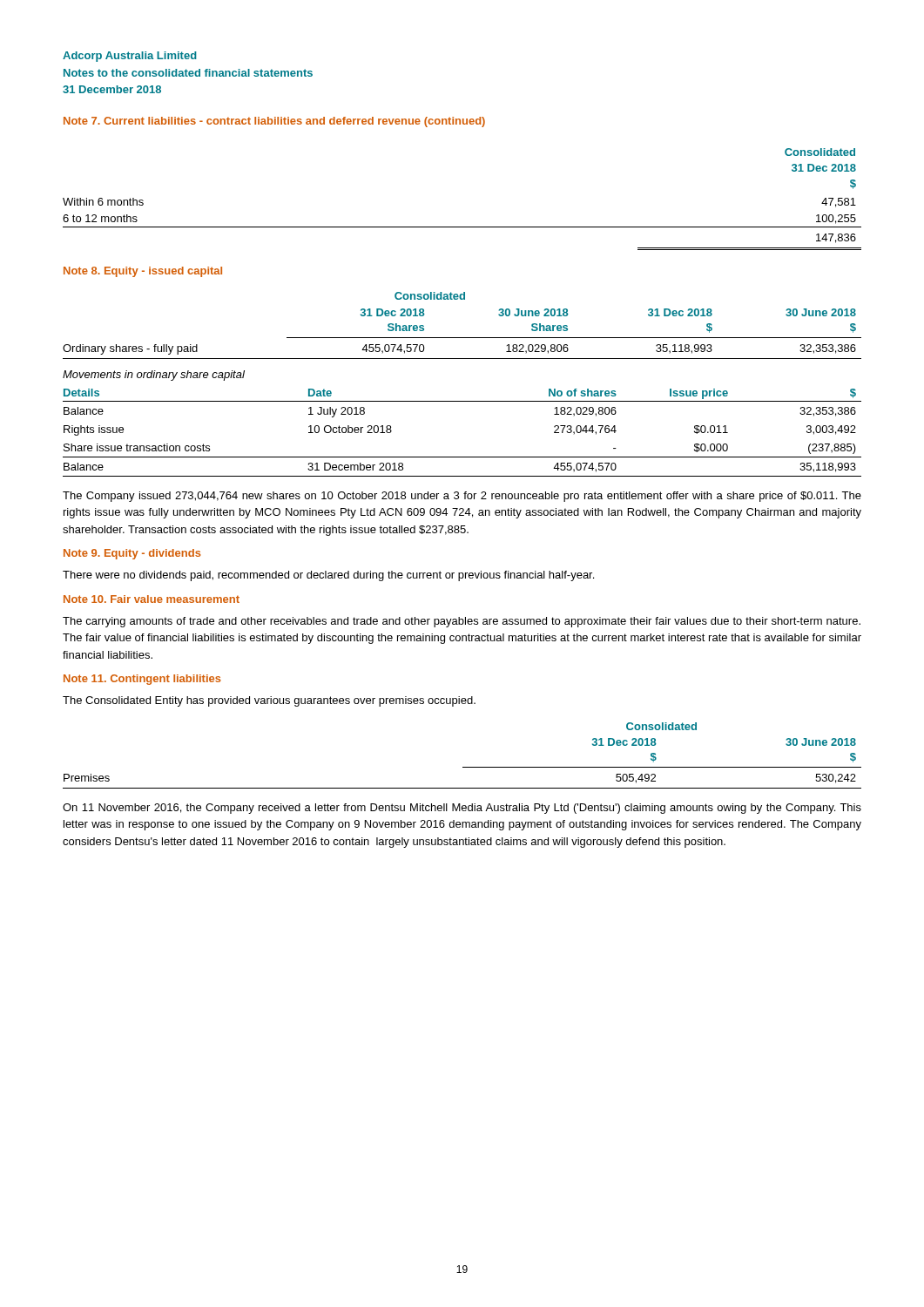
Task: Click on the block starting "Note 9. Equity - dividends"
Action: point(132,553)
